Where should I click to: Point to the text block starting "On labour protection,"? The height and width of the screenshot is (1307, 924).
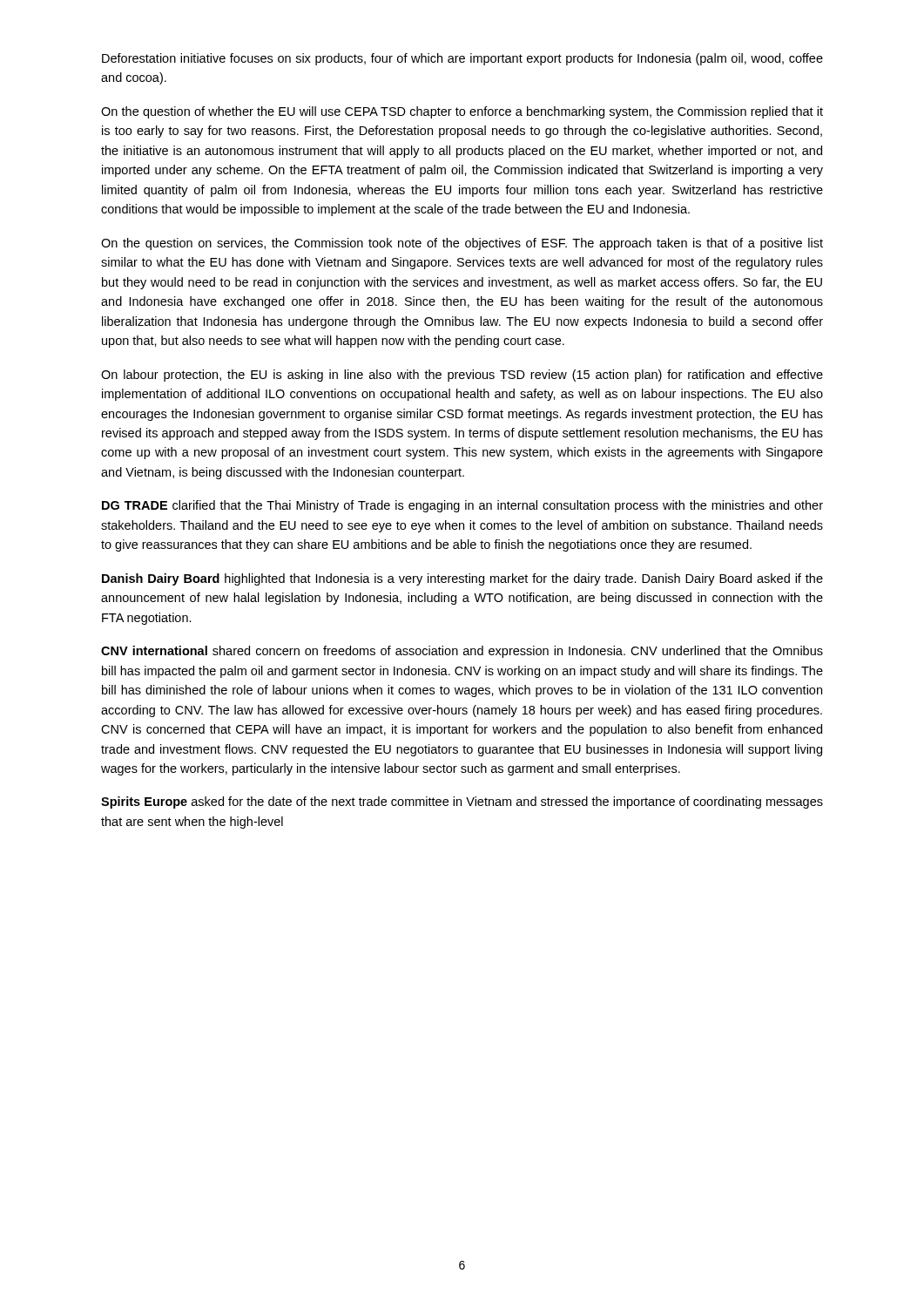462,423
